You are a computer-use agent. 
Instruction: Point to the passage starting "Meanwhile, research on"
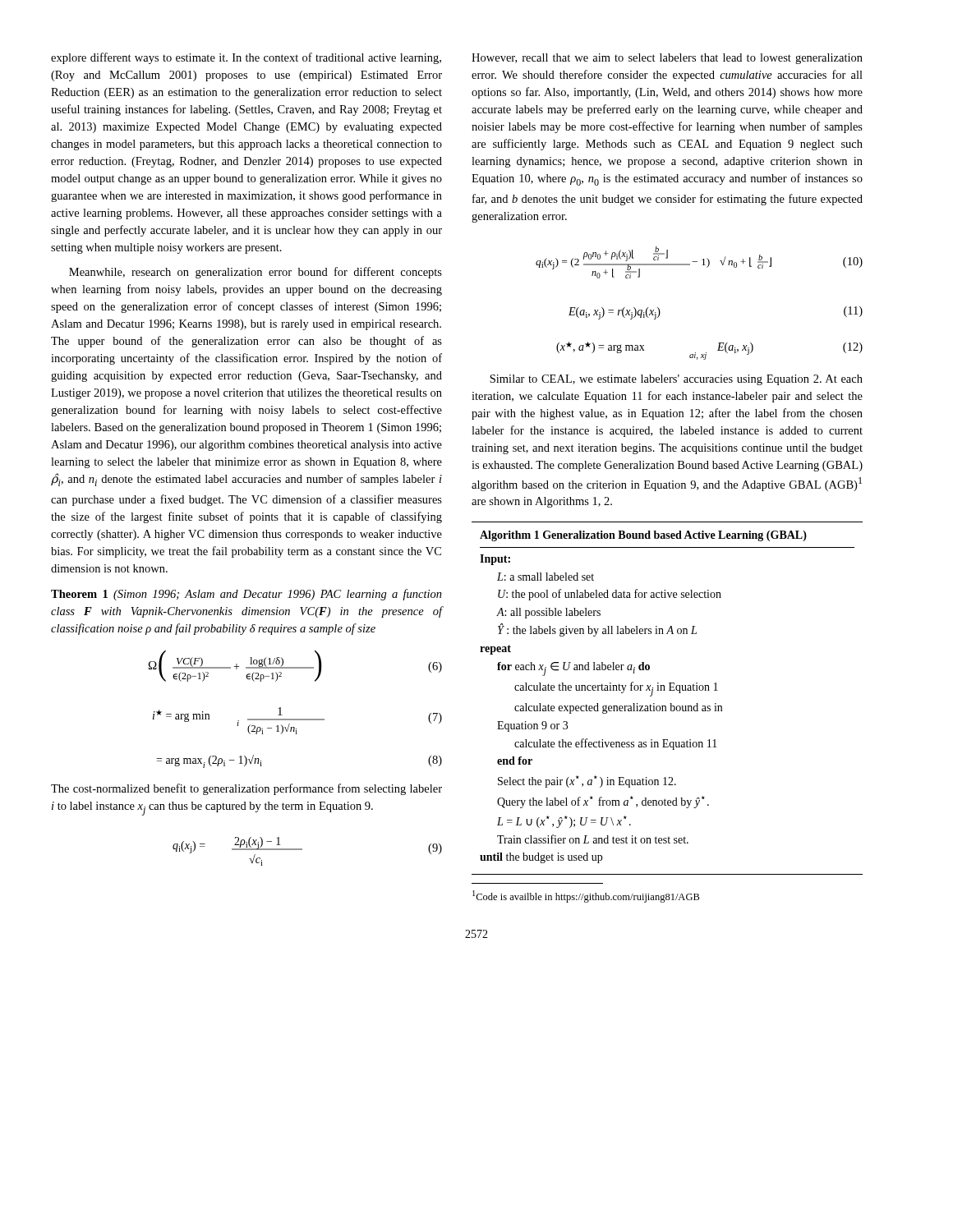pyautogui.click(x=246, y=421)
